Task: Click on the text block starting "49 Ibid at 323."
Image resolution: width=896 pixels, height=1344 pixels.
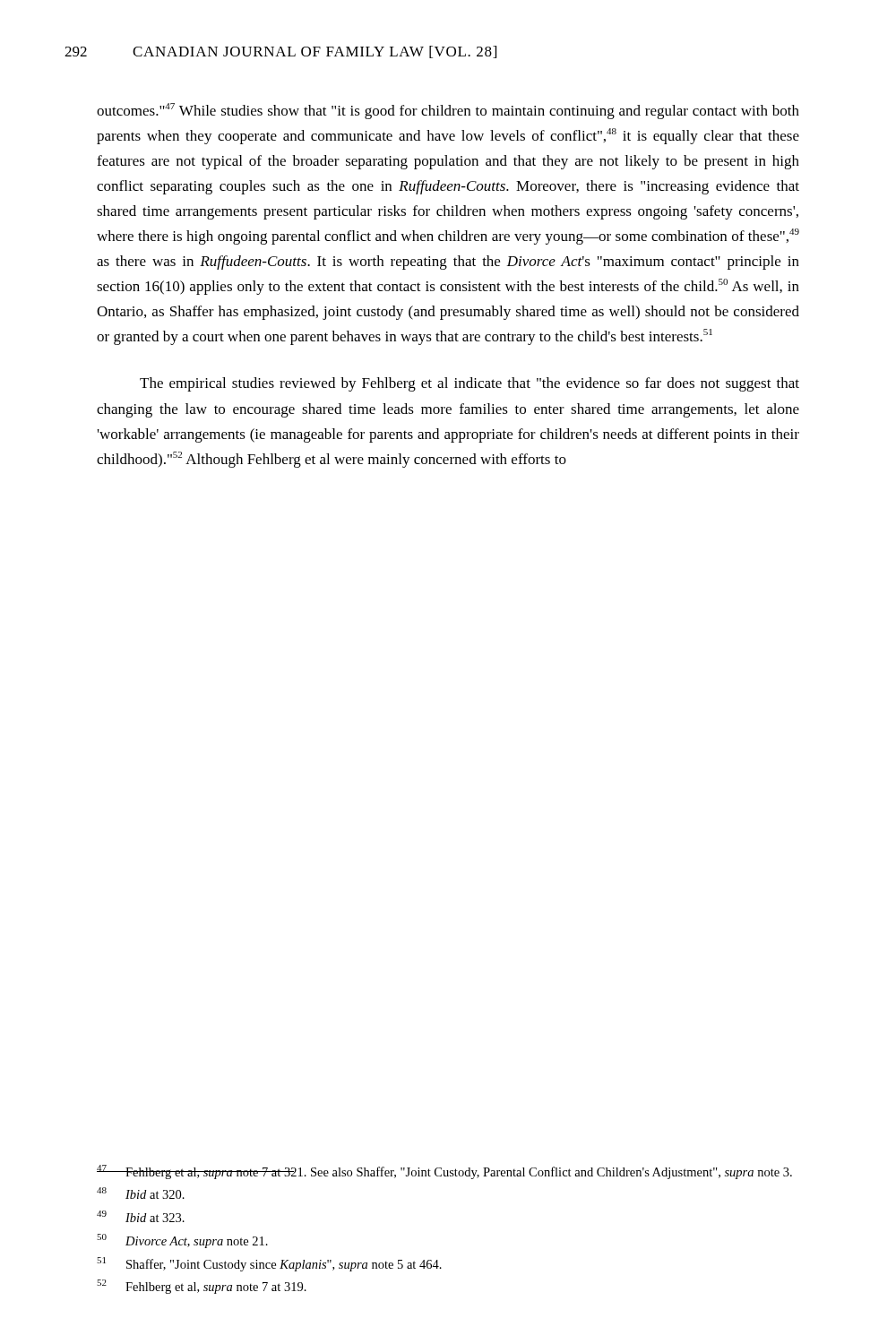Action: (141, 1216)
